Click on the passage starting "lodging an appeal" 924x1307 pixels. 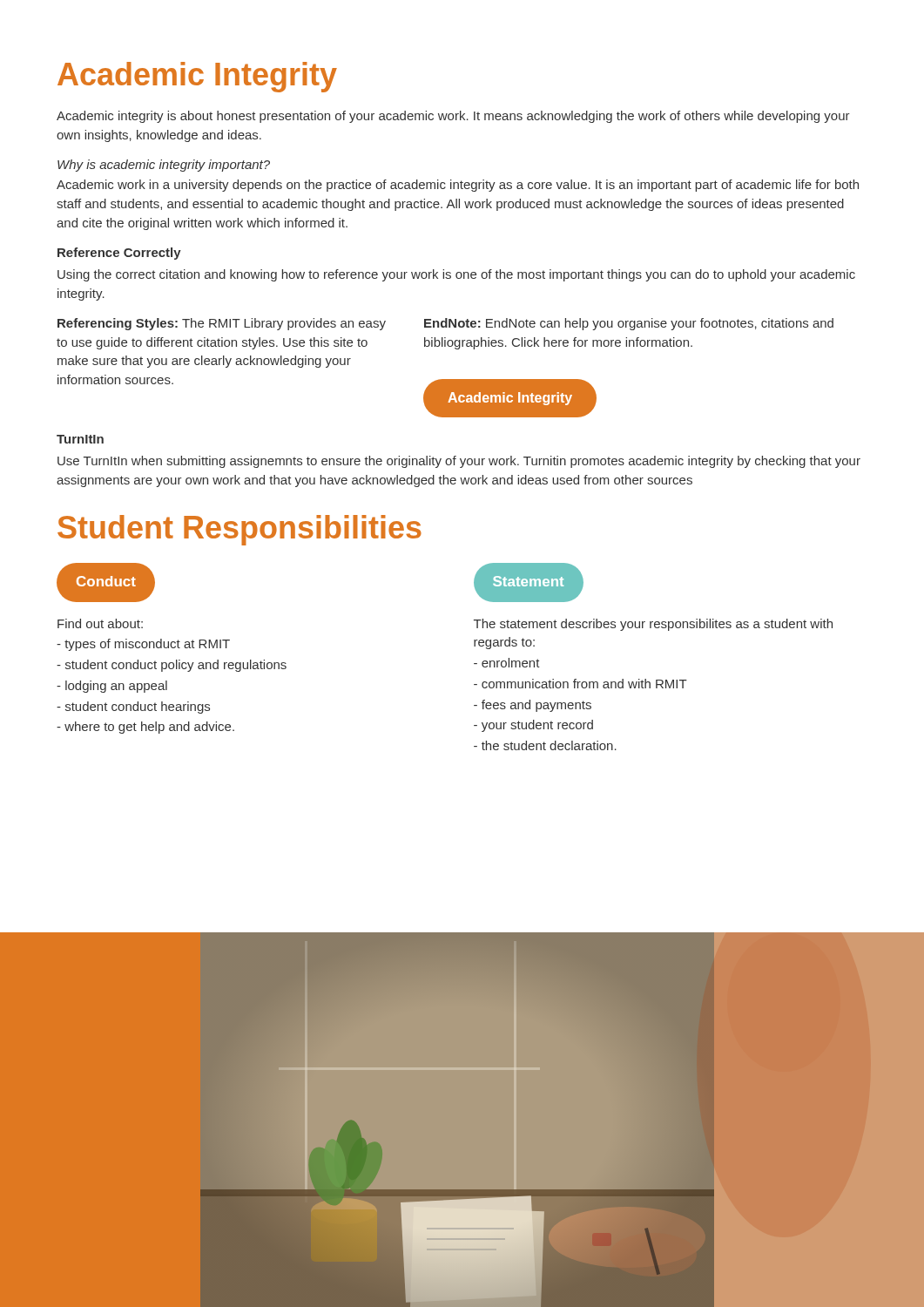click(x=112, y=685)
